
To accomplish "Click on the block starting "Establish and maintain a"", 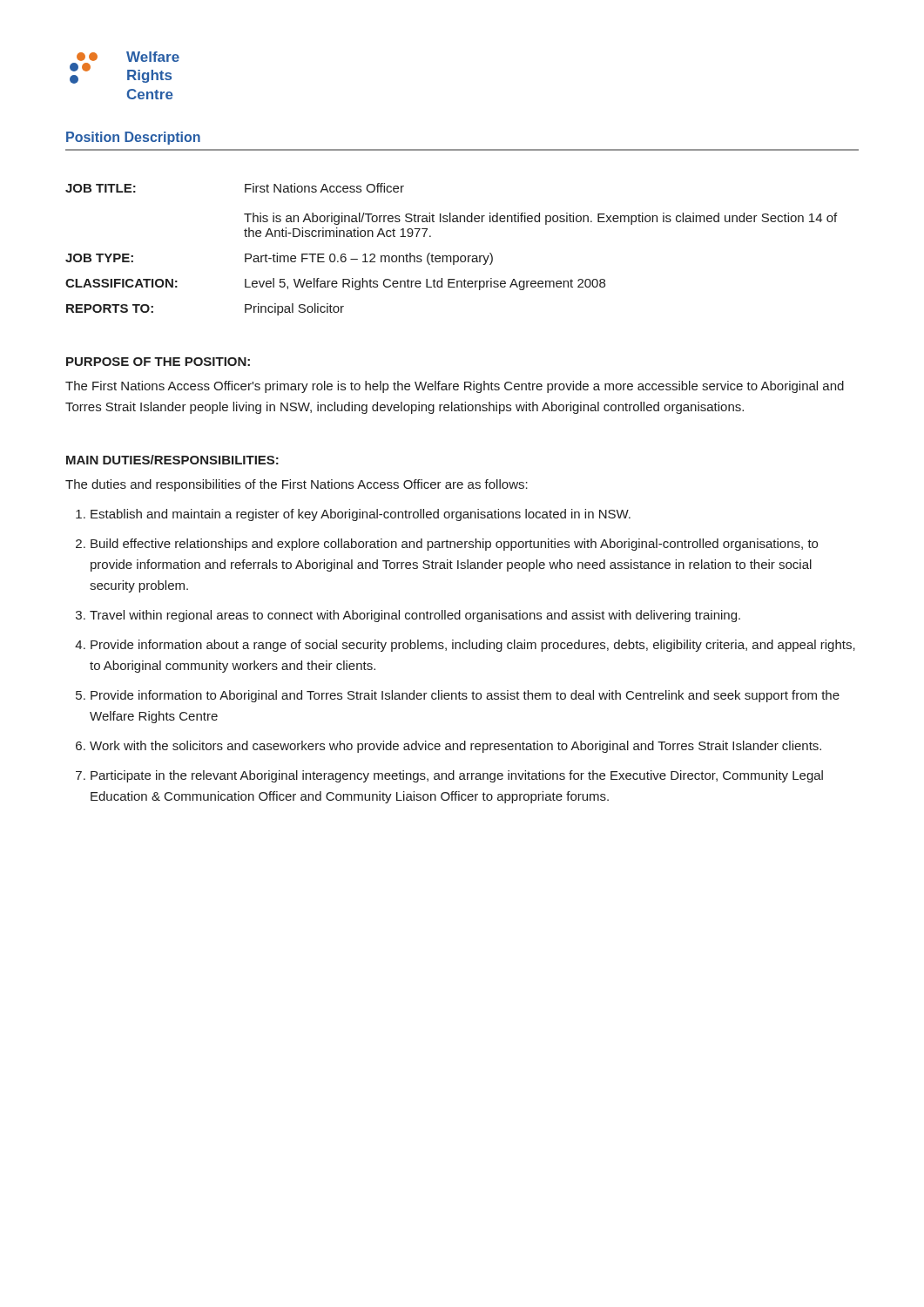I will [x=361, y=513].
